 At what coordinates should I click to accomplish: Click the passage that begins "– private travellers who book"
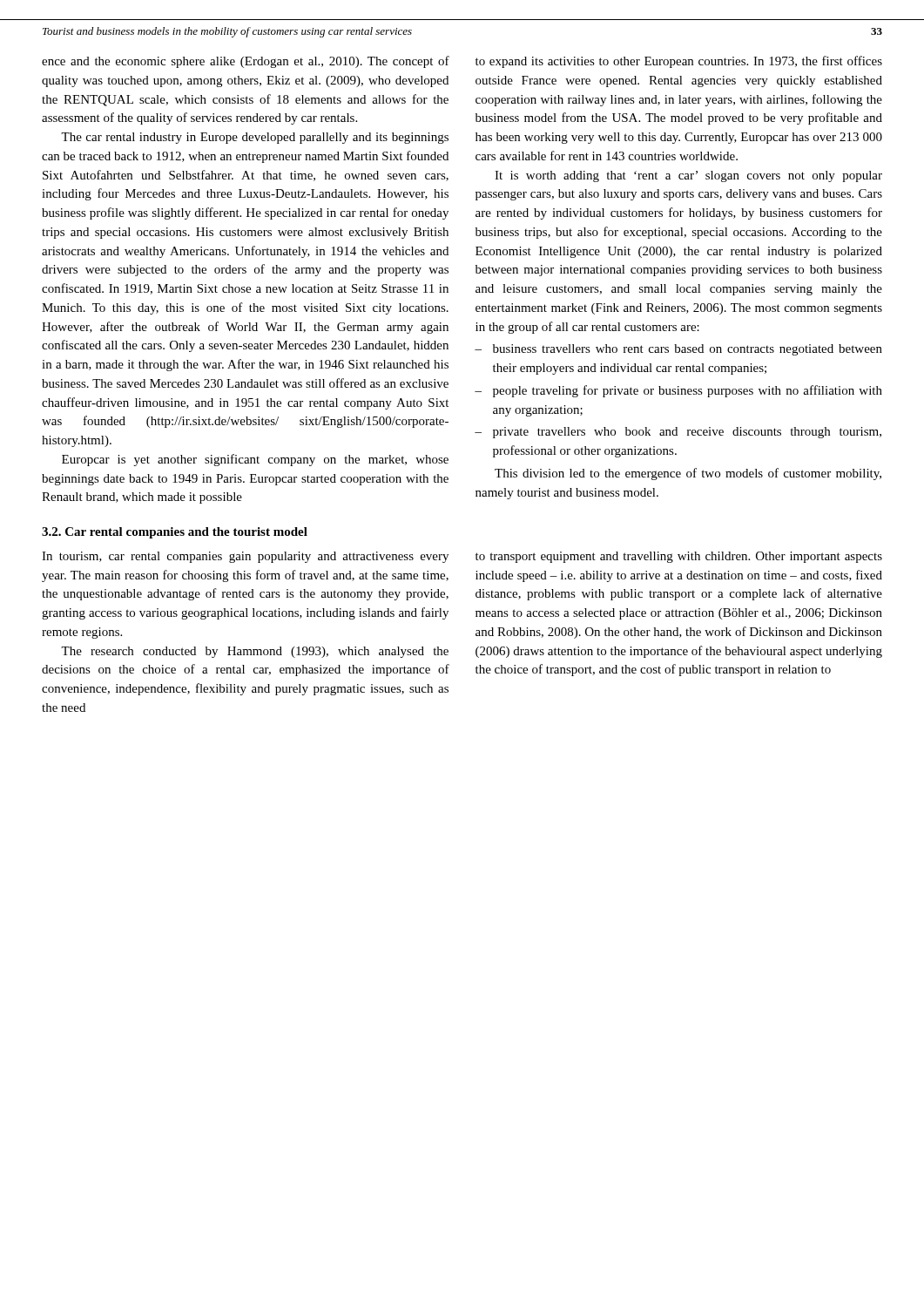click(679, 442)
